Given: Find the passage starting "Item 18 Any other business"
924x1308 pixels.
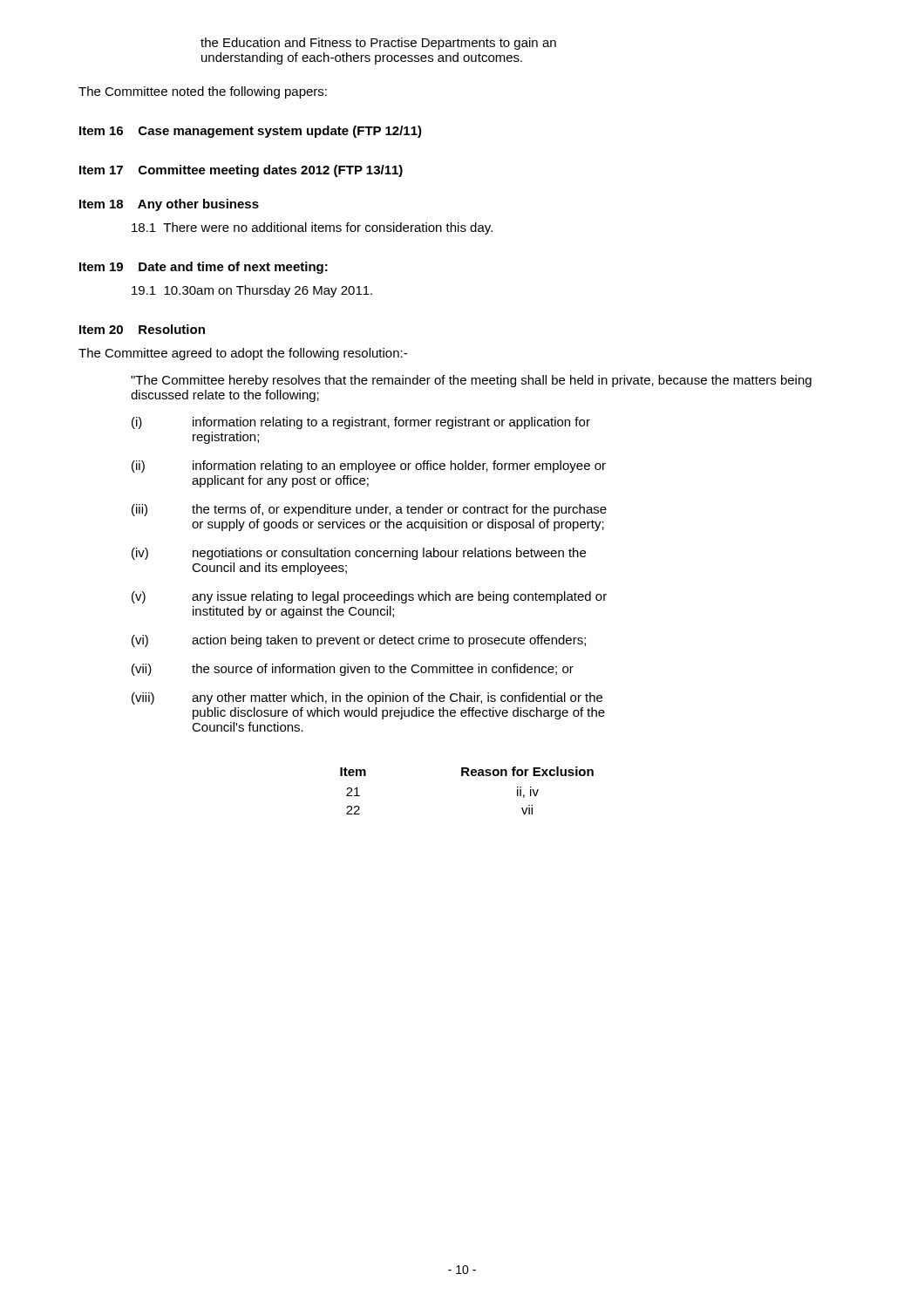Looking at the screenshot, I should pos(169,204).
